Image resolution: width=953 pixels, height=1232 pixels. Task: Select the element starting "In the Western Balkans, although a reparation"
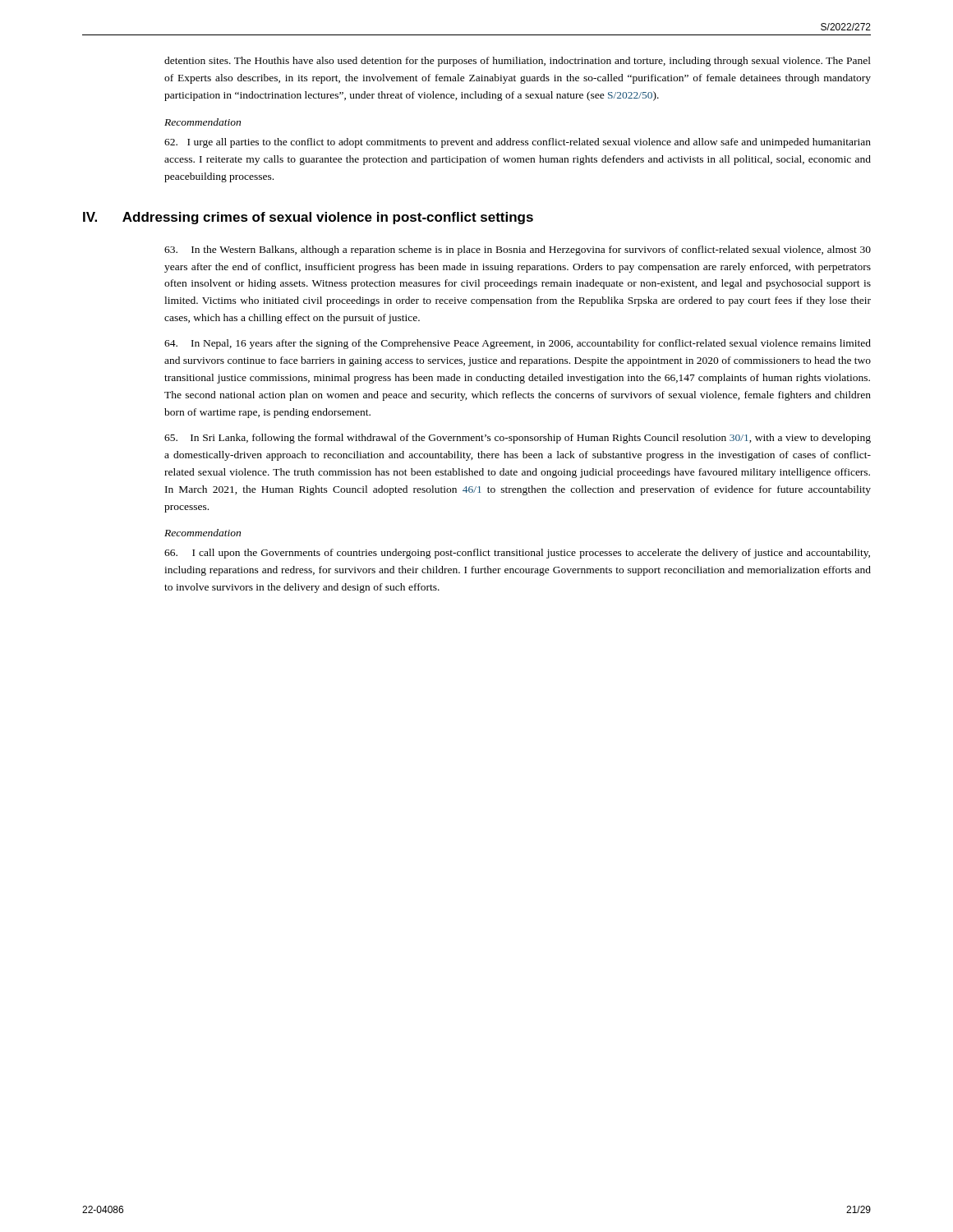518,284
